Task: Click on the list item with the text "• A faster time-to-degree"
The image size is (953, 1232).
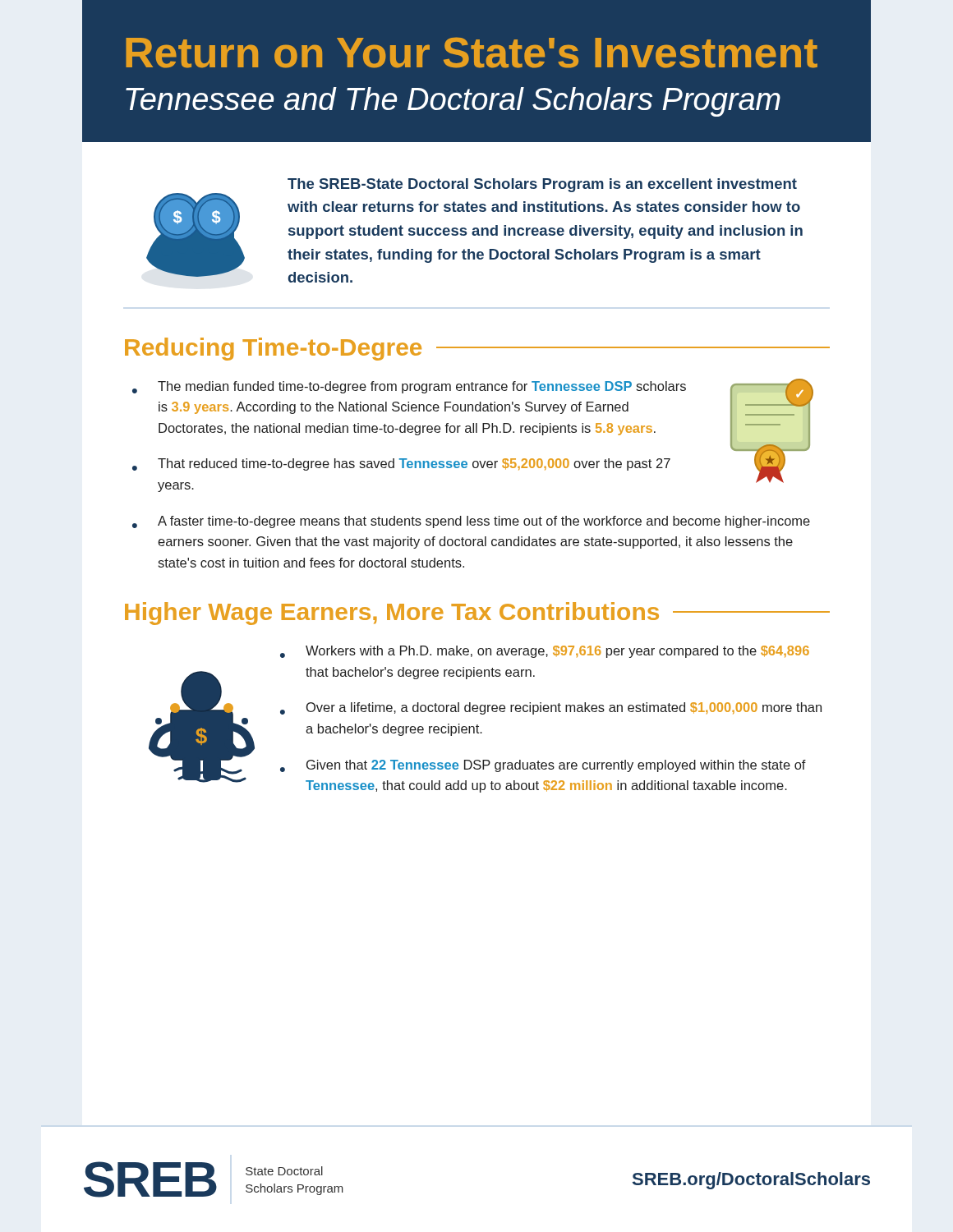Action: tap(481, 542)
